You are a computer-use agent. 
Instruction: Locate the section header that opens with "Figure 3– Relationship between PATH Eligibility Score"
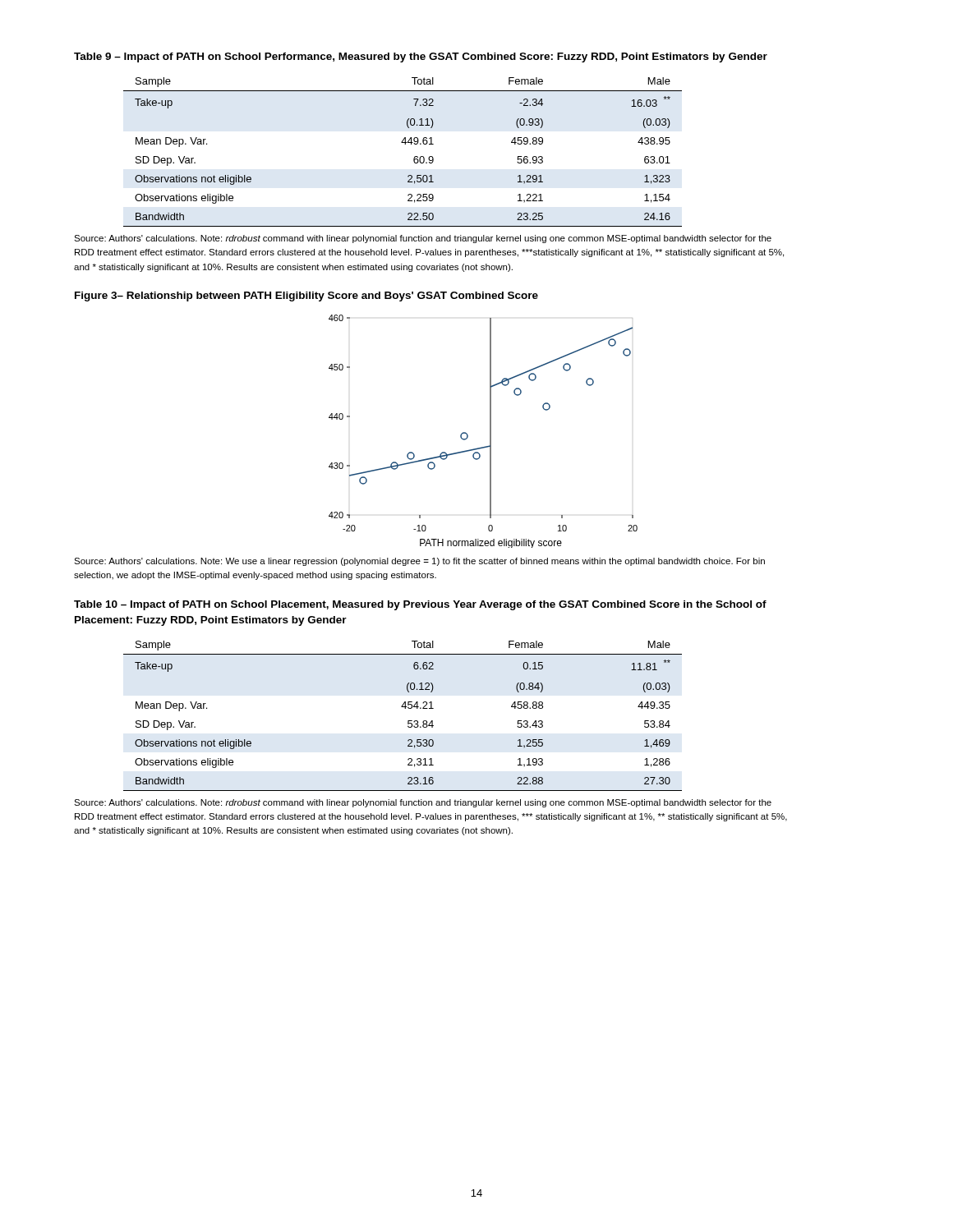point(306,295)
